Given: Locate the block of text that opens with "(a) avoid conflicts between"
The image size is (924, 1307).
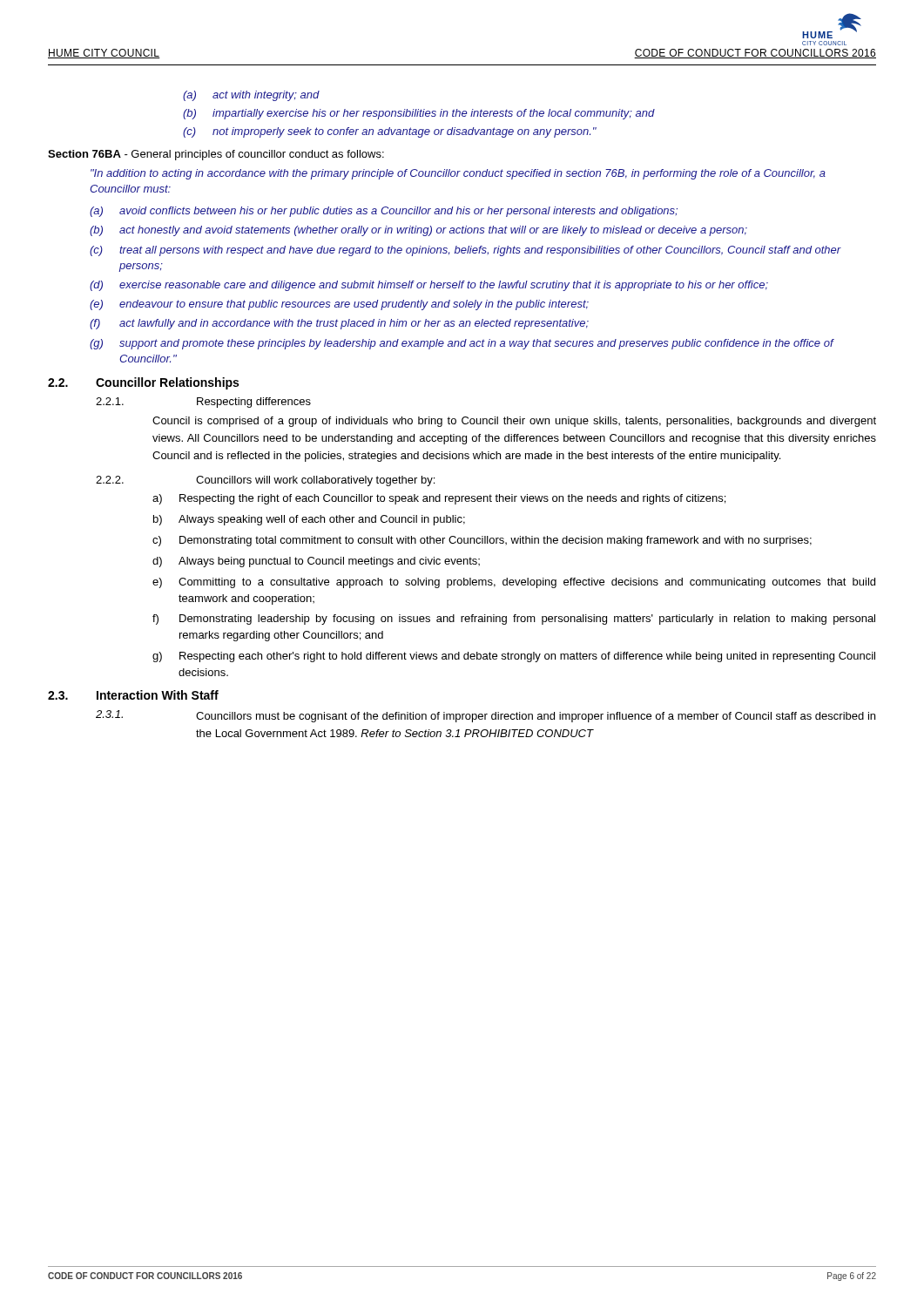Looking at the screenshot, I should pos(483,211).
